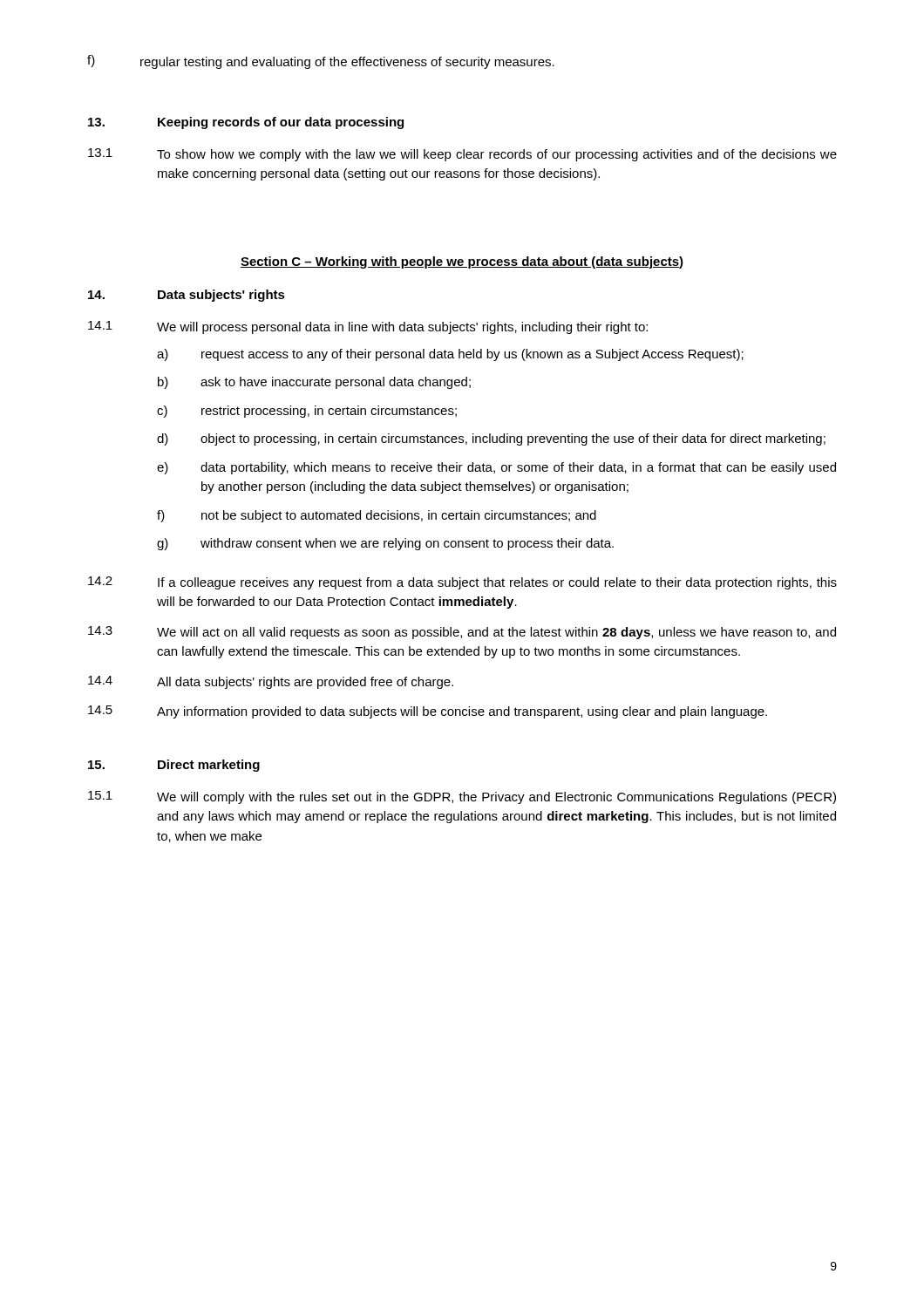This screenshot has width=924, height=1308.
Task: Click on the list item containing "a) request access to any of their personal"
Action: [x=497, y=354]
